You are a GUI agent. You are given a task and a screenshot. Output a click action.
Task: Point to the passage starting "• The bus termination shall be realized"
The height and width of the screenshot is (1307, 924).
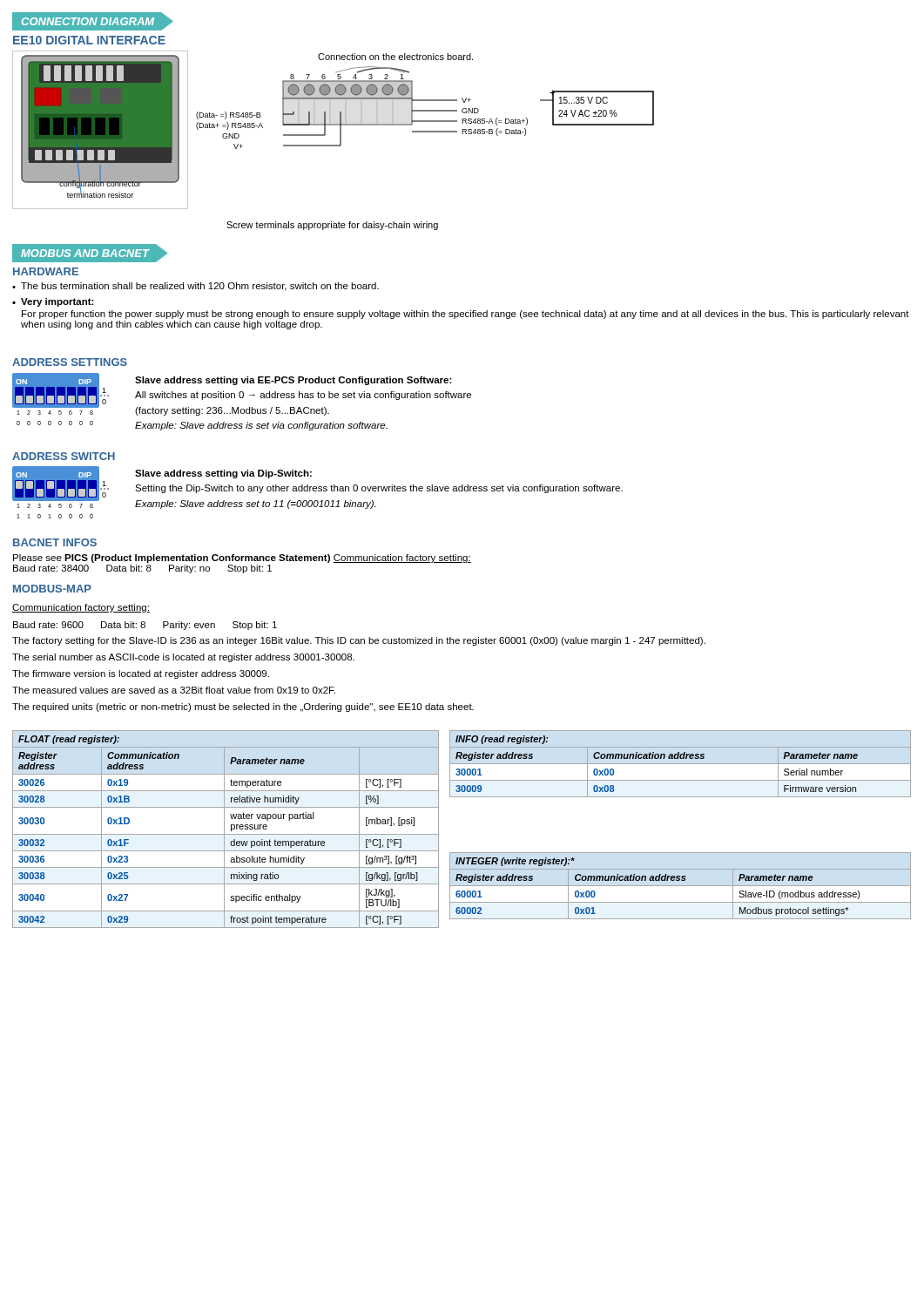[x=196, y=286]
